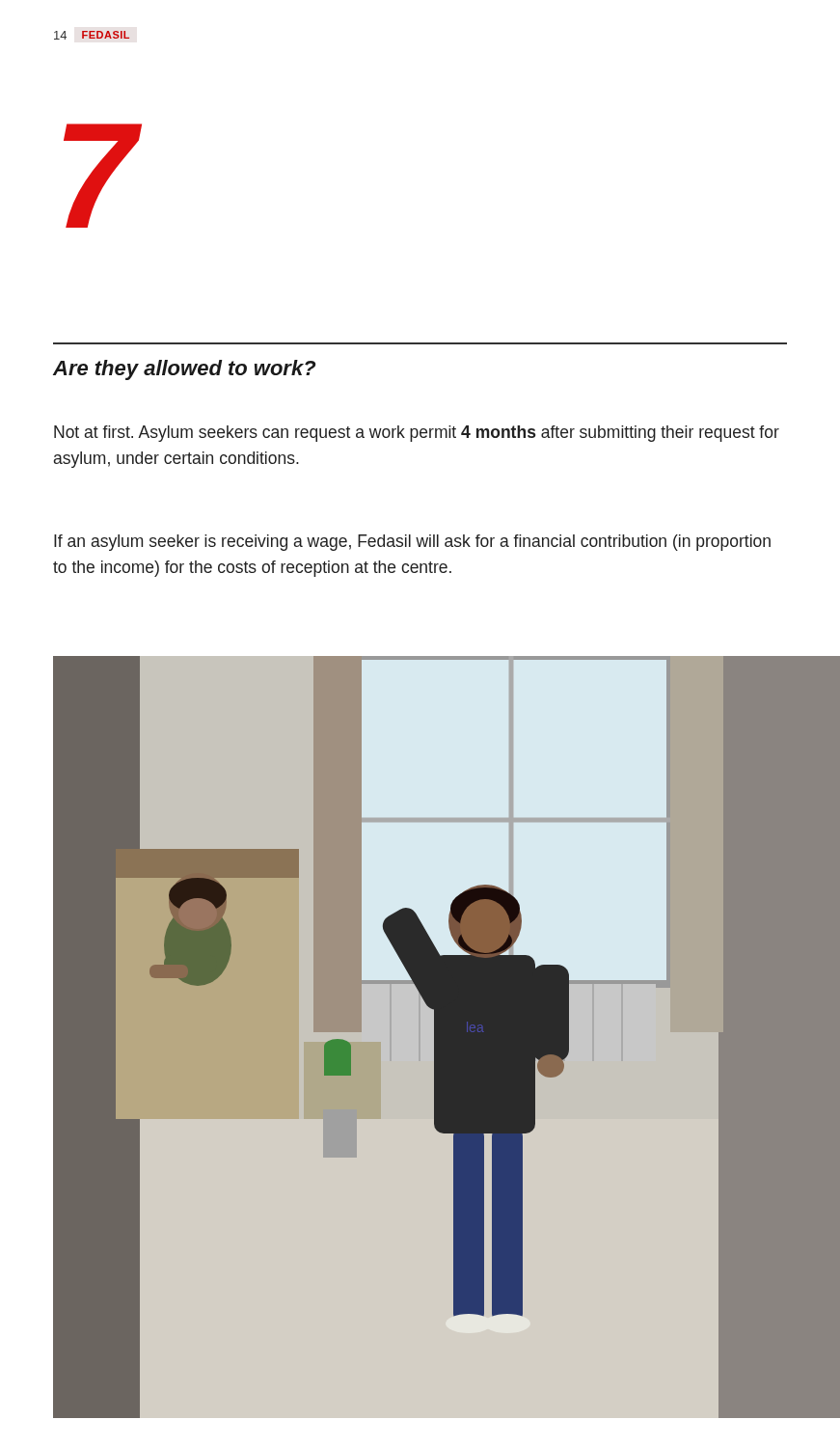Click on the photo
840x1447 pixels.
[447, 1037]
